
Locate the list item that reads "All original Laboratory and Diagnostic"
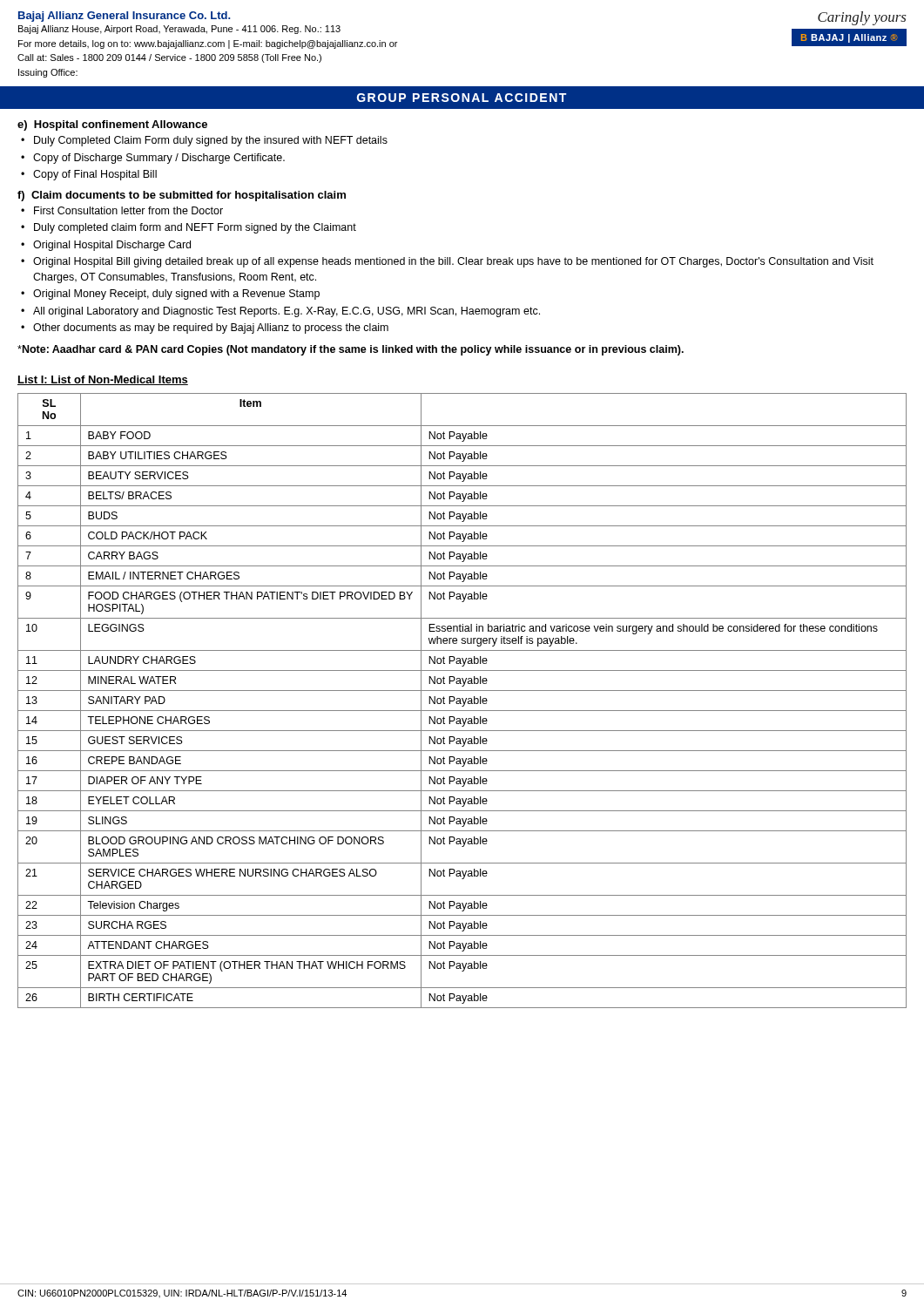(287, 311)
